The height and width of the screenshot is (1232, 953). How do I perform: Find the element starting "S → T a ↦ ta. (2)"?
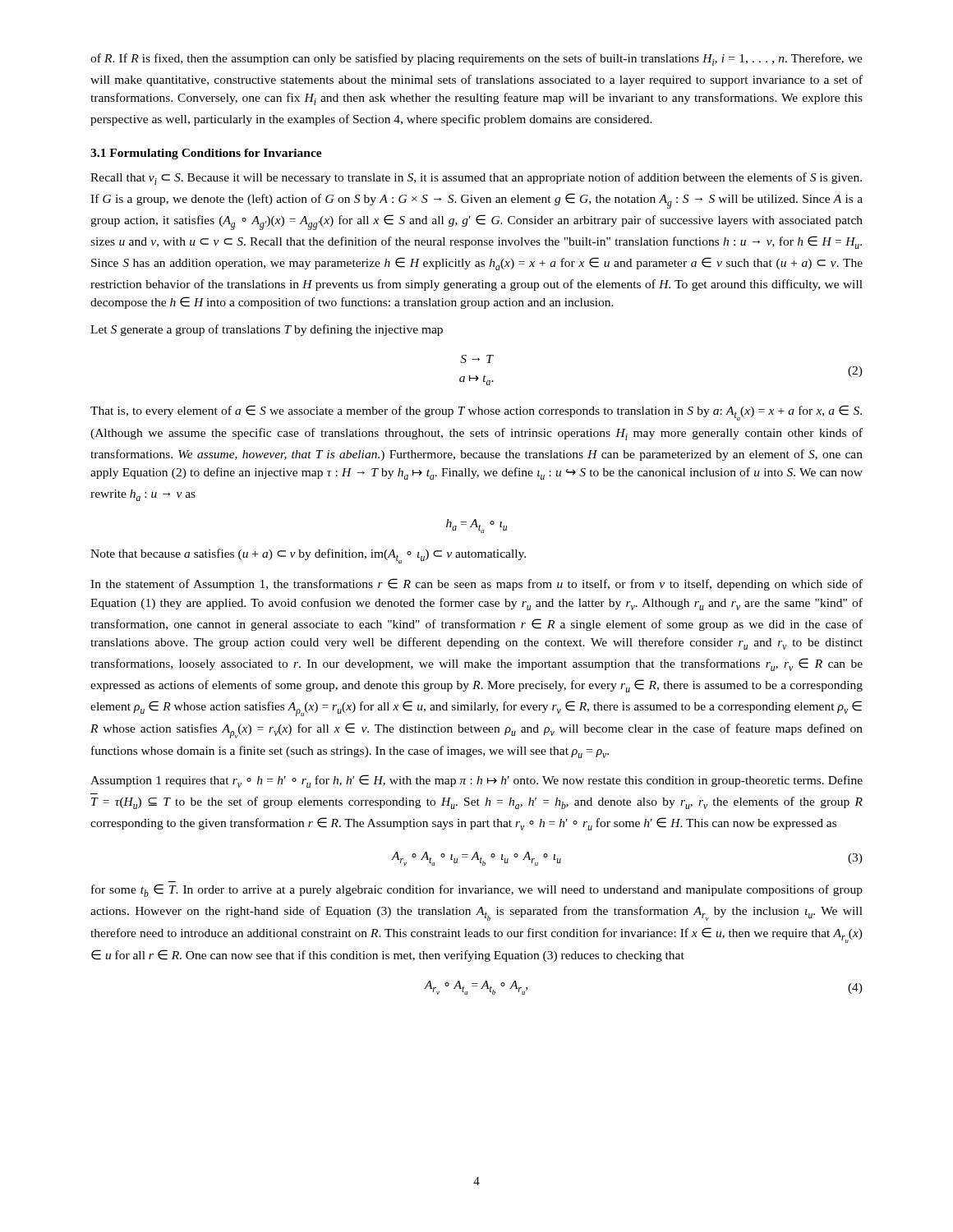[477, 359]
